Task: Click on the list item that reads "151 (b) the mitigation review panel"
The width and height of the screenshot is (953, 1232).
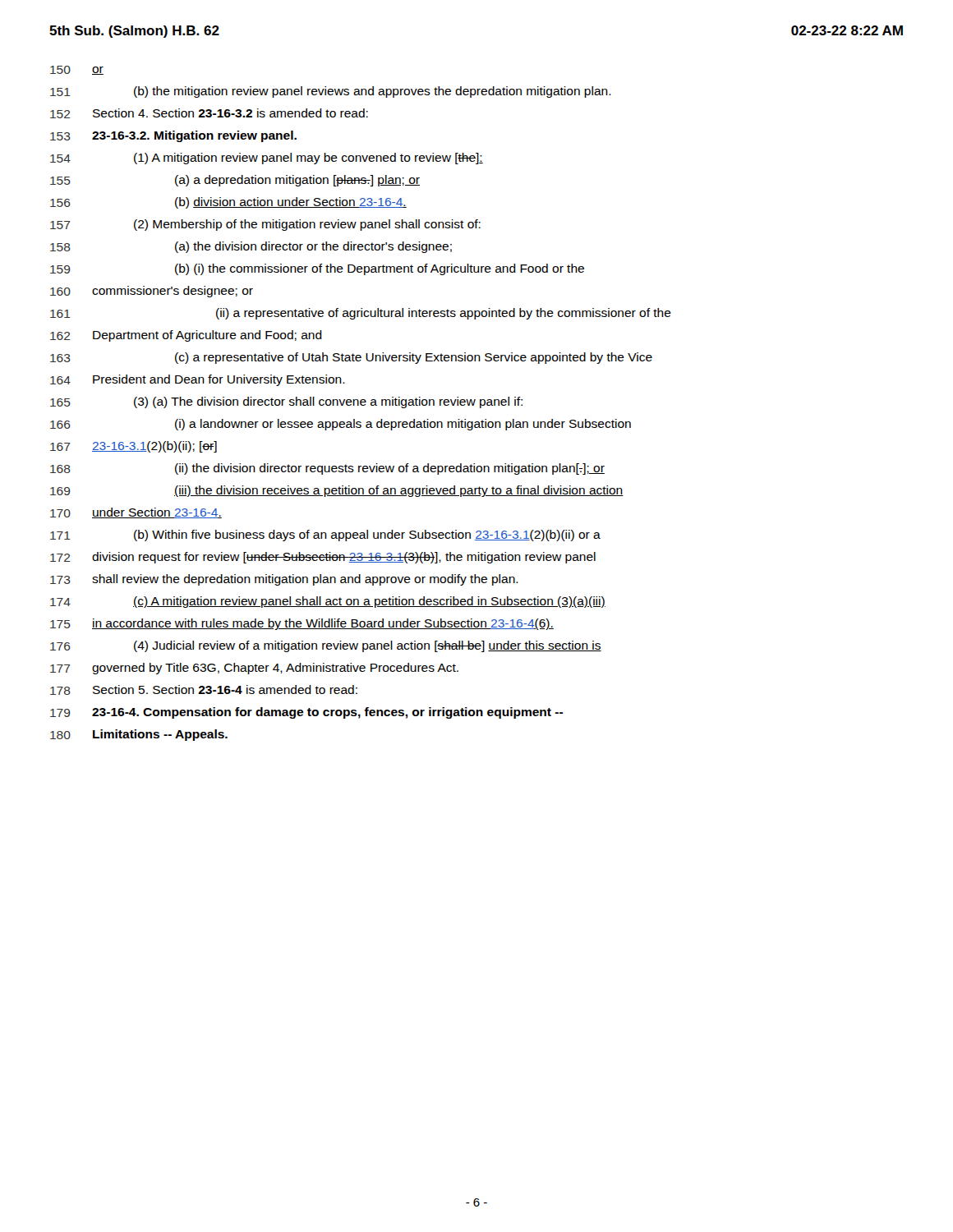Action: pyautogui.click(x=476, y=92)
